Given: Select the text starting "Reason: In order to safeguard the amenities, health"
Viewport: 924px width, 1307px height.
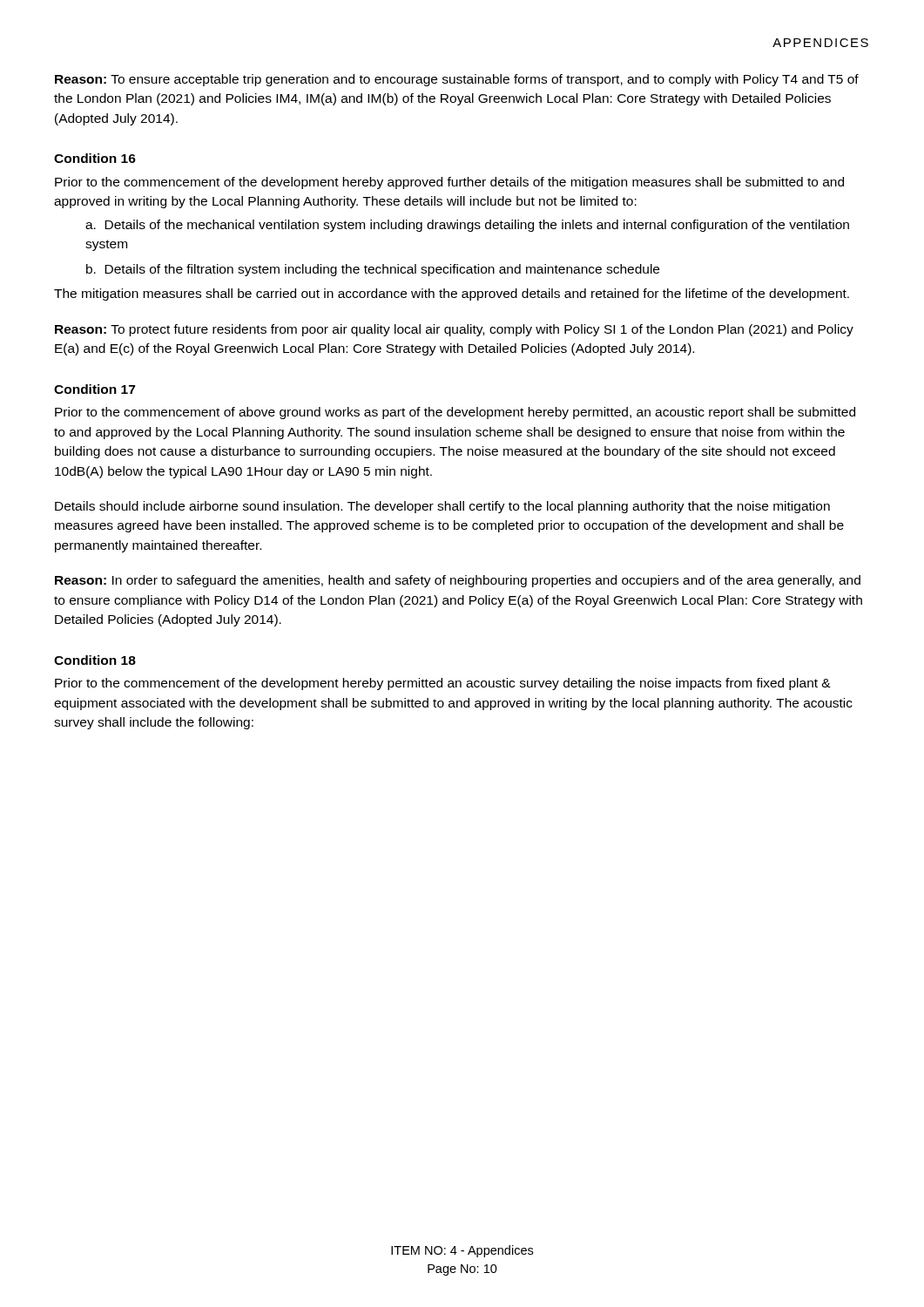Looking at the screenshot, I should click(x=458, y=600).
